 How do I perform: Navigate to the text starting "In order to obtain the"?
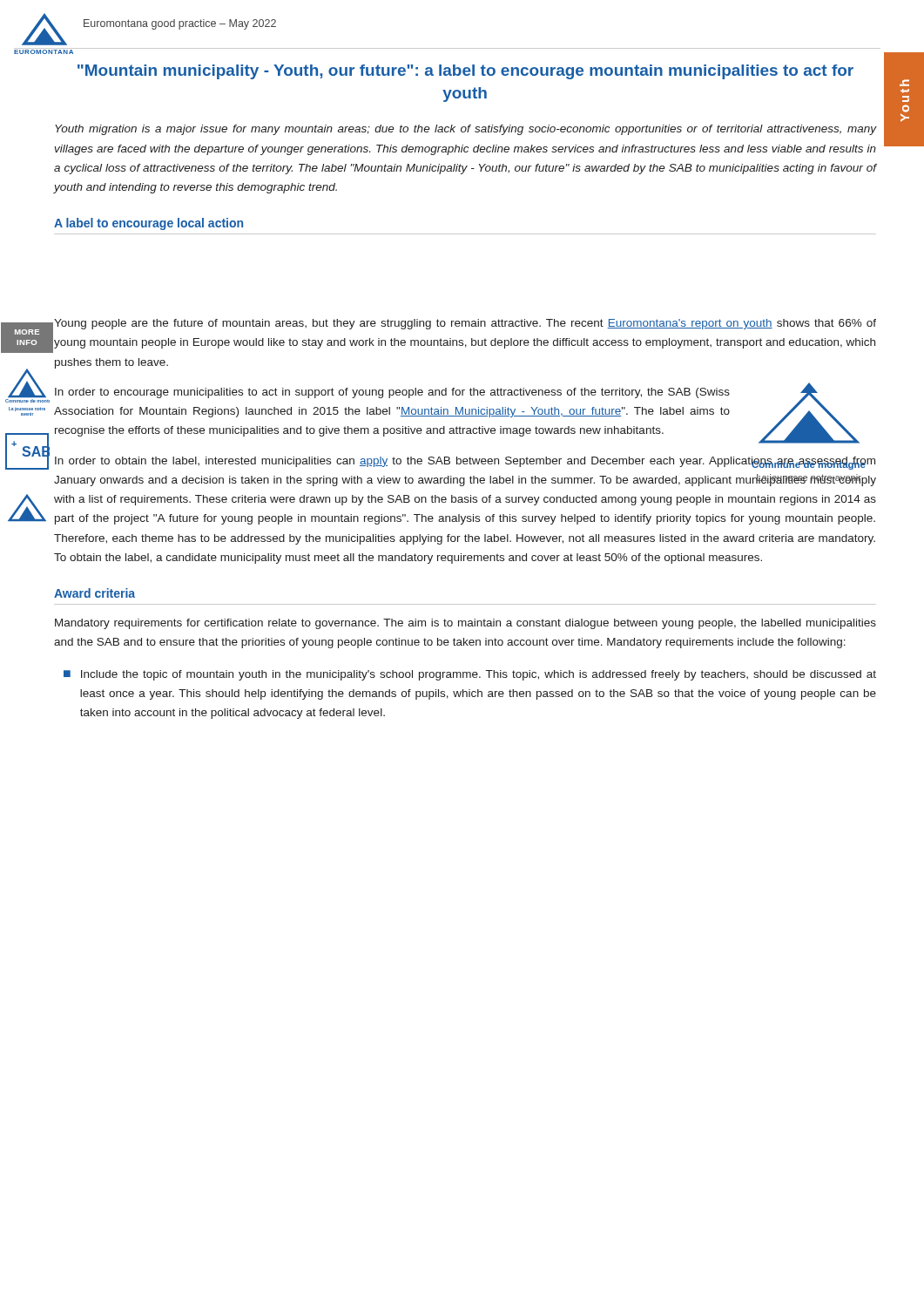(x=465, y=509)
